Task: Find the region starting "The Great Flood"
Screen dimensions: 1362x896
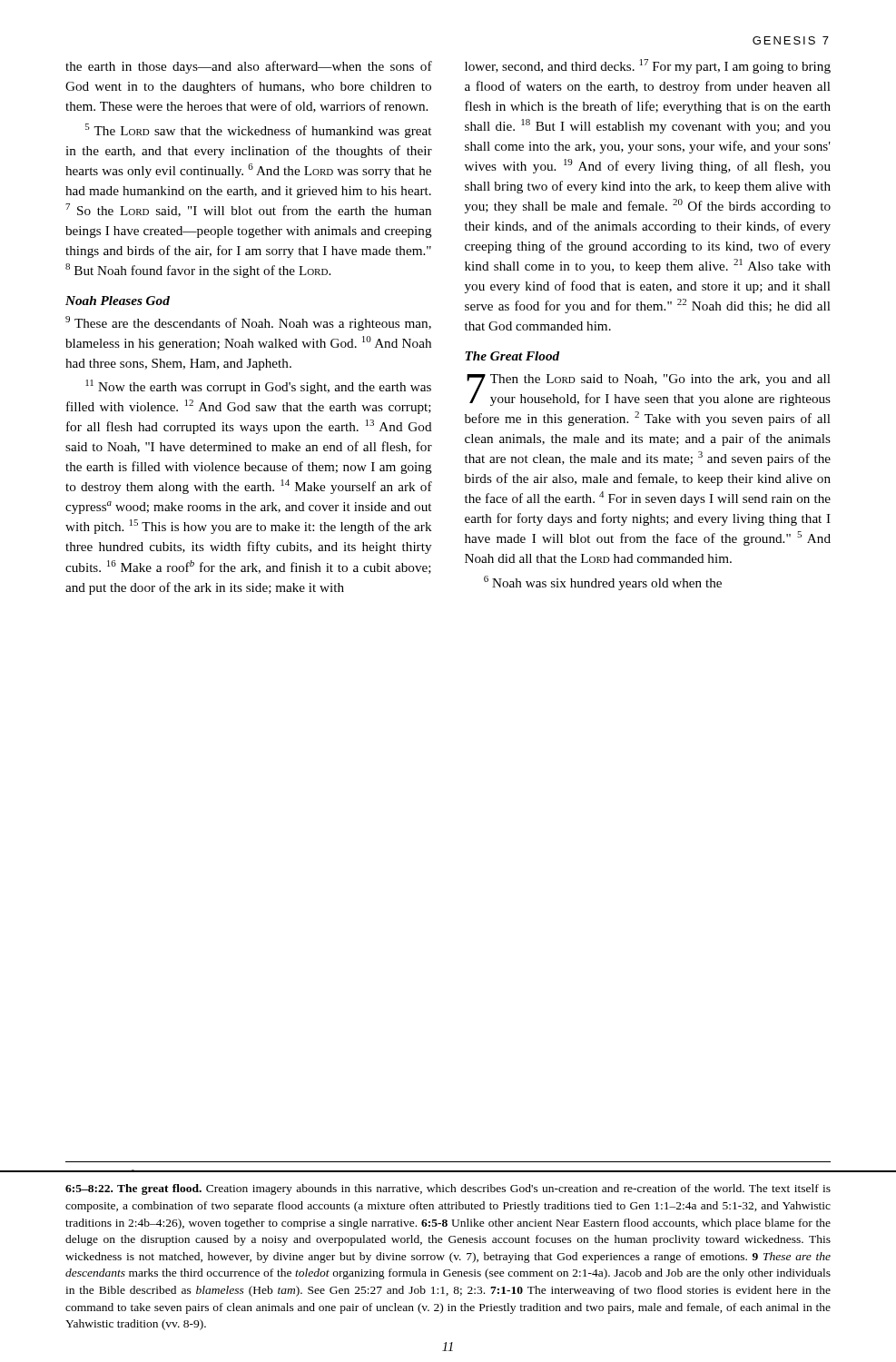Action: [512, 356]
